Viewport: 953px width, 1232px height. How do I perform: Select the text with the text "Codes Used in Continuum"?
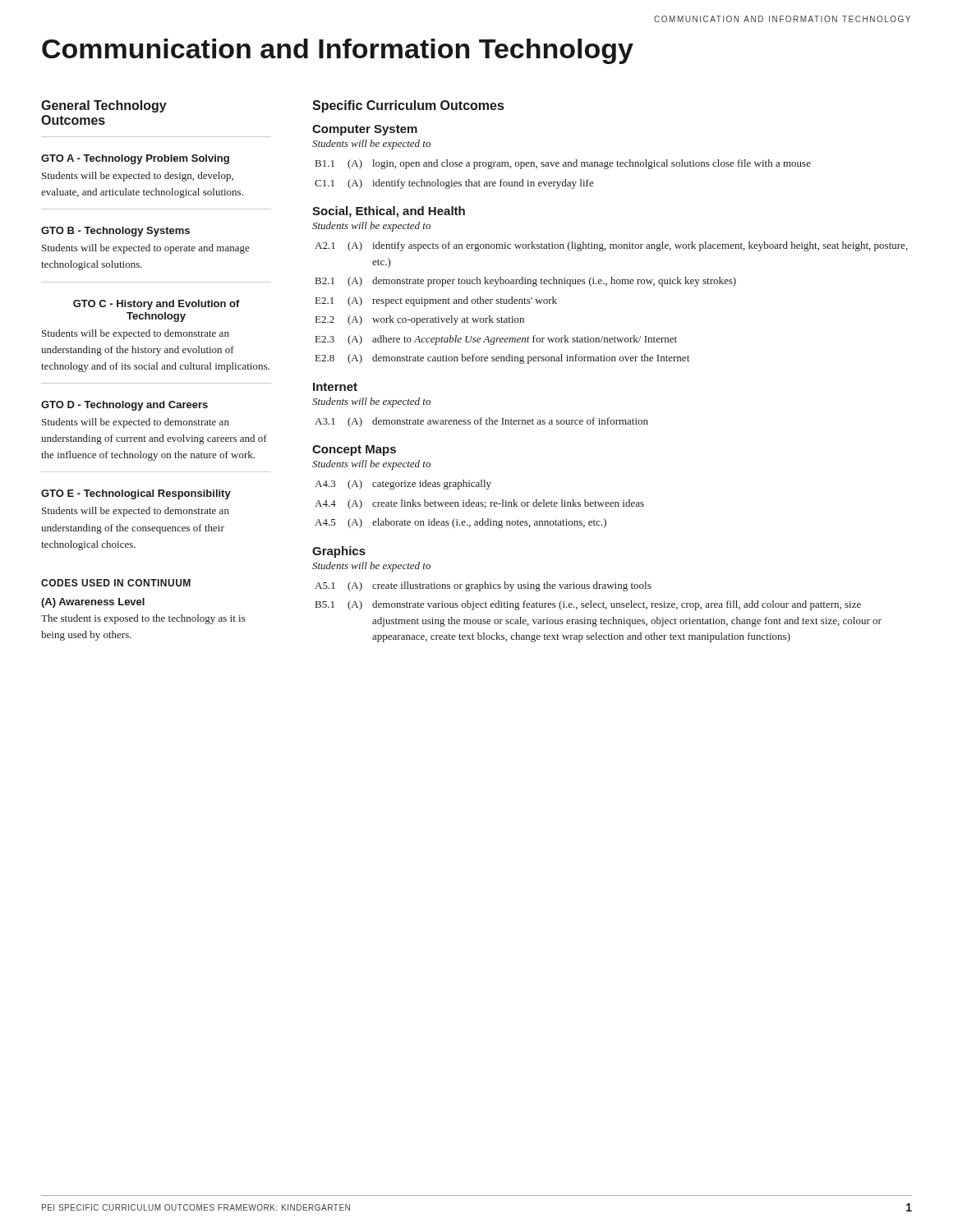click(116, 583)
